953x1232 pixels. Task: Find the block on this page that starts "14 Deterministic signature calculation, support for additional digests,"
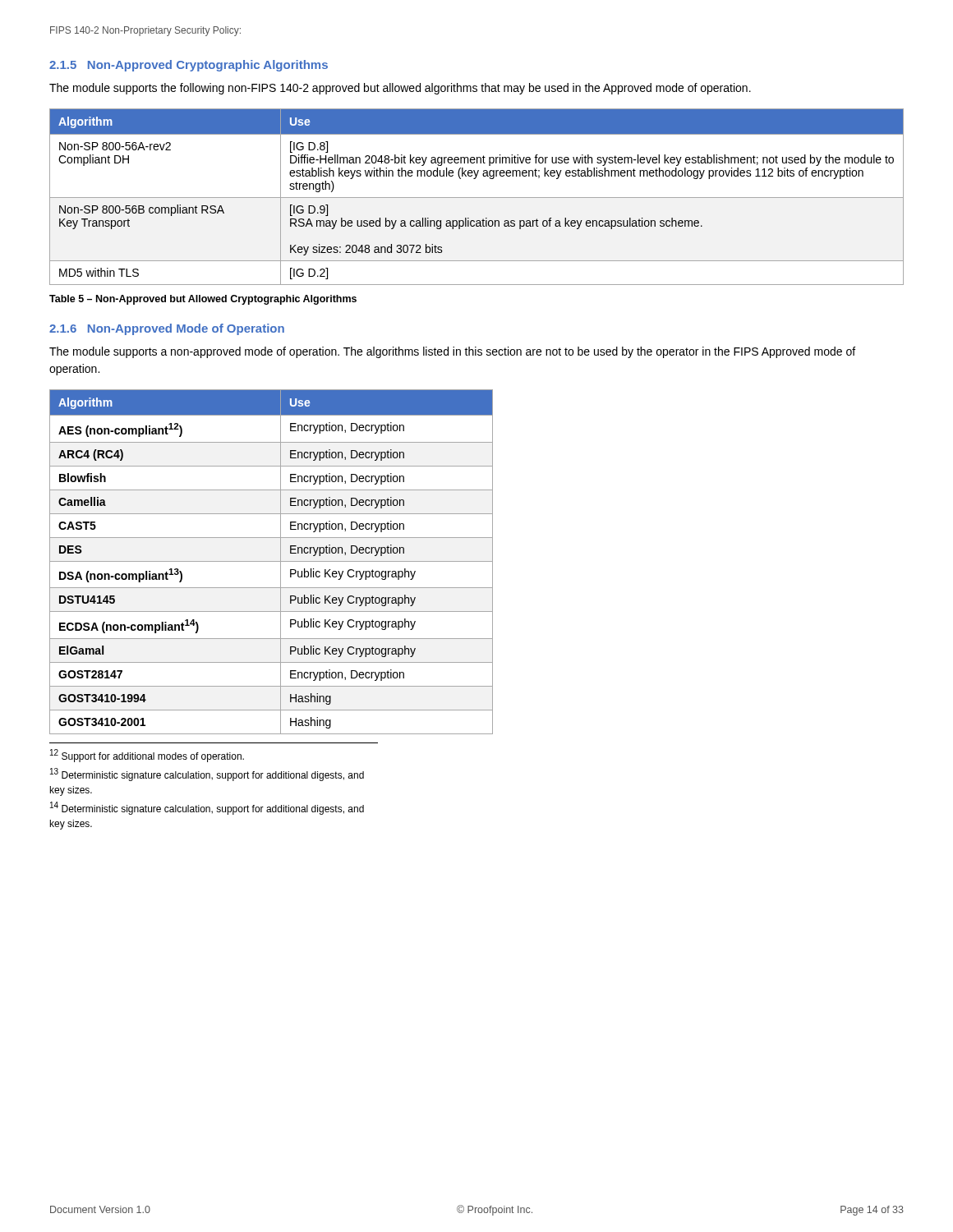click(x=207, y=815)
